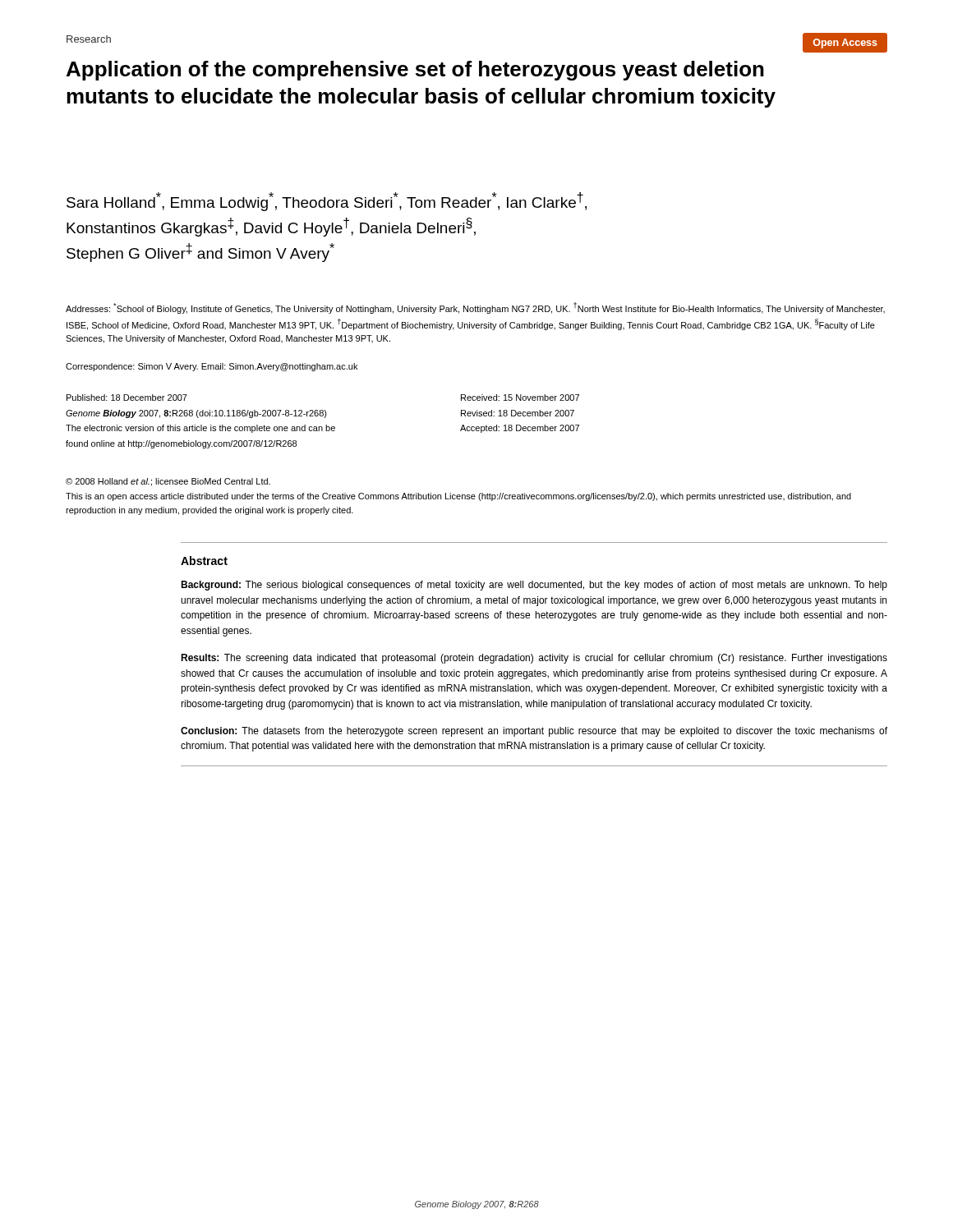
Task: Locate the text block that reads "Addresses: *School of Biology, Institute of"
Action: (x=476, y=323)
